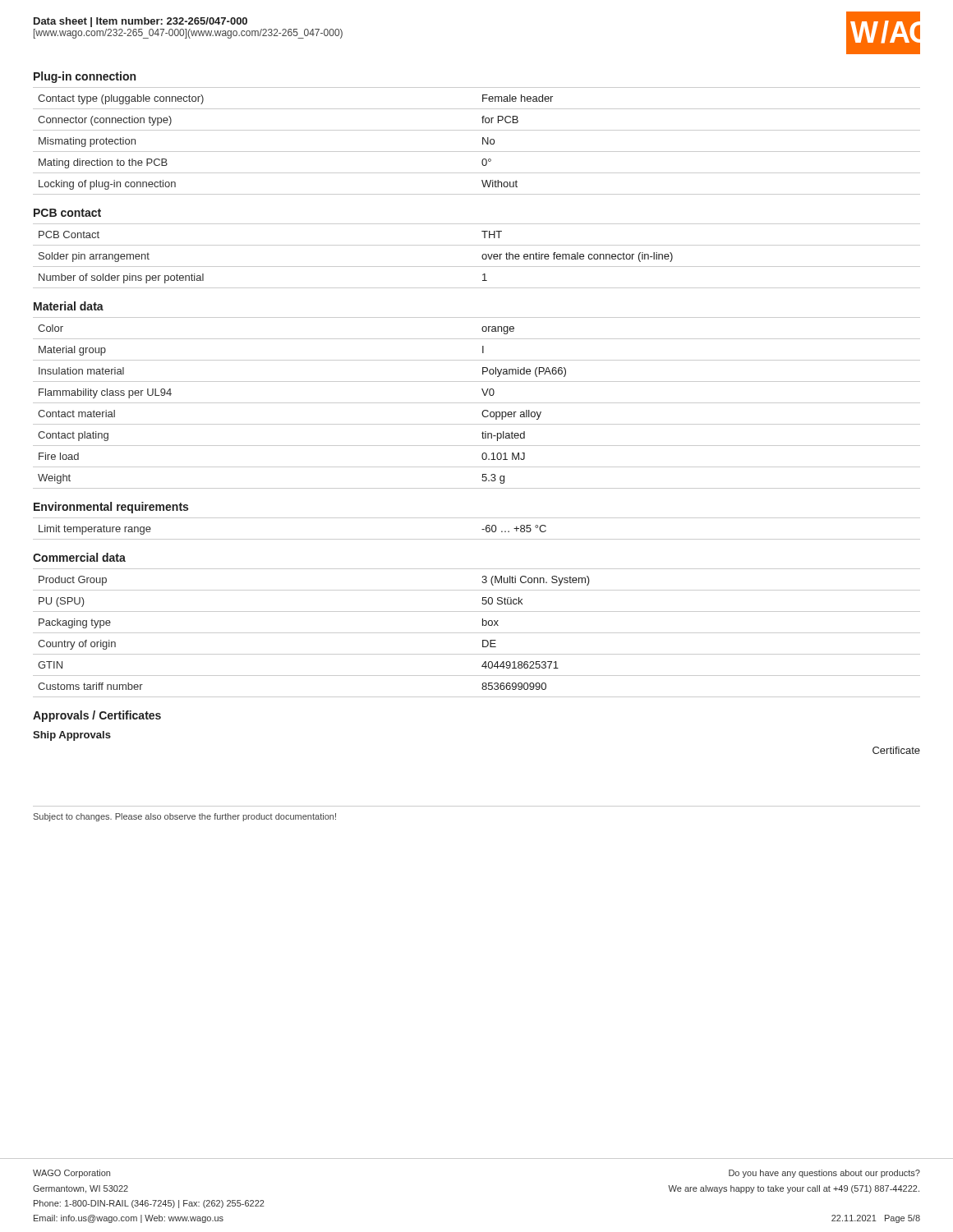Click on the table containing "Flammability class per UL94"
953x1232 pixels.
pos(476,403)
